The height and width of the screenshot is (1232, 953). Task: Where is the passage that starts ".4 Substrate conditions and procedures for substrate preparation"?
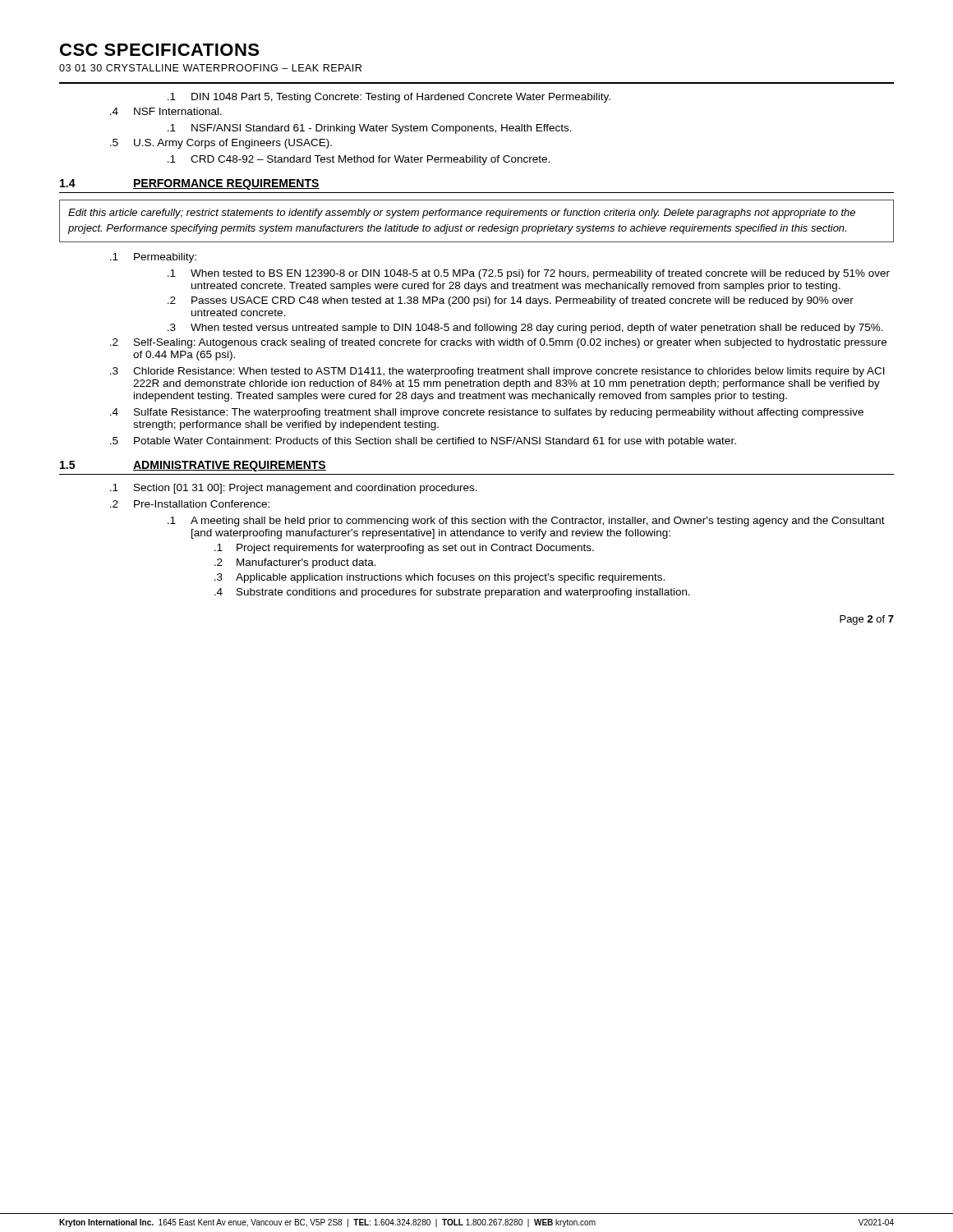542,591
